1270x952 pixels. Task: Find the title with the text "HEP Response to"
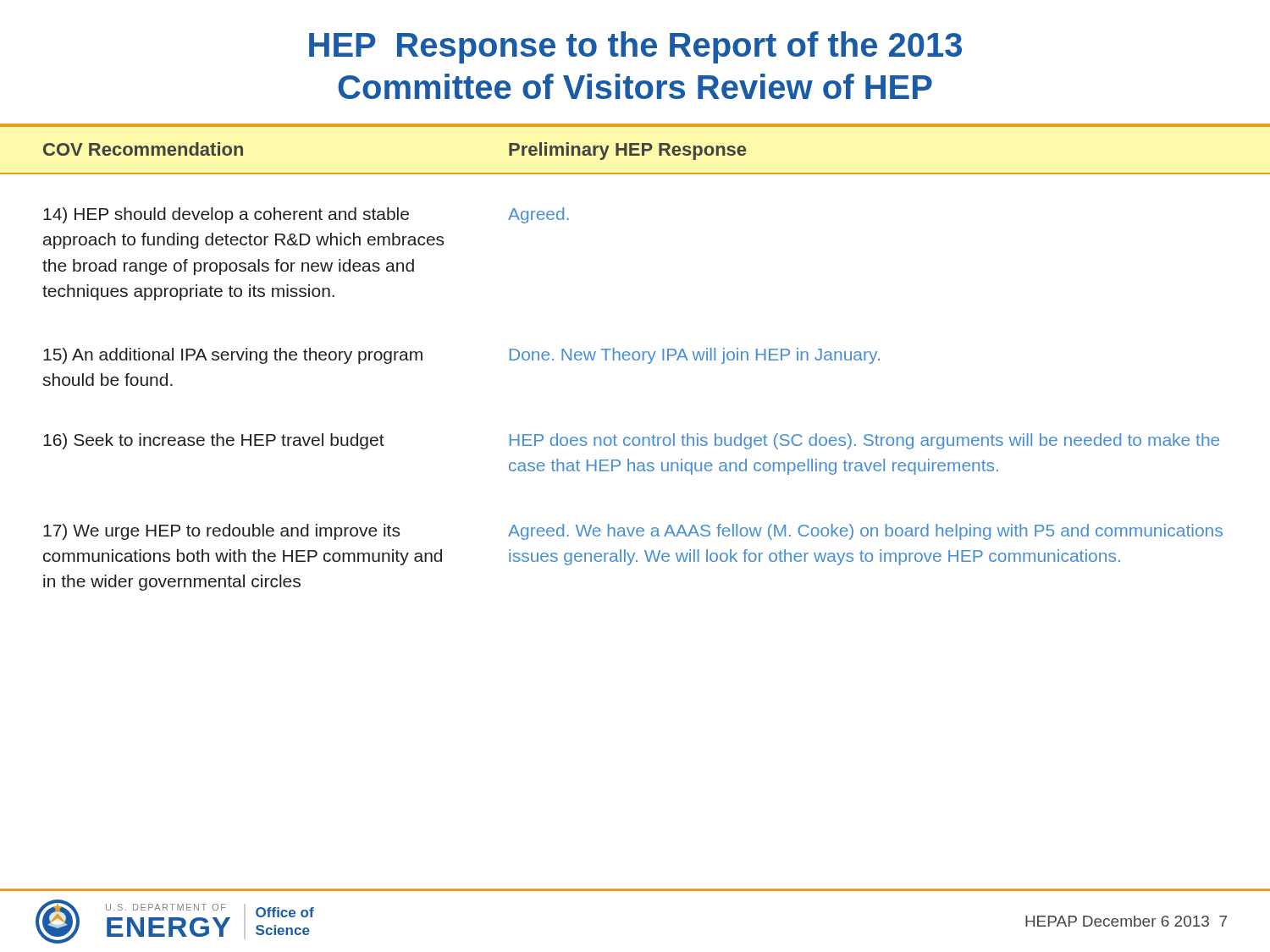[635, 66]
